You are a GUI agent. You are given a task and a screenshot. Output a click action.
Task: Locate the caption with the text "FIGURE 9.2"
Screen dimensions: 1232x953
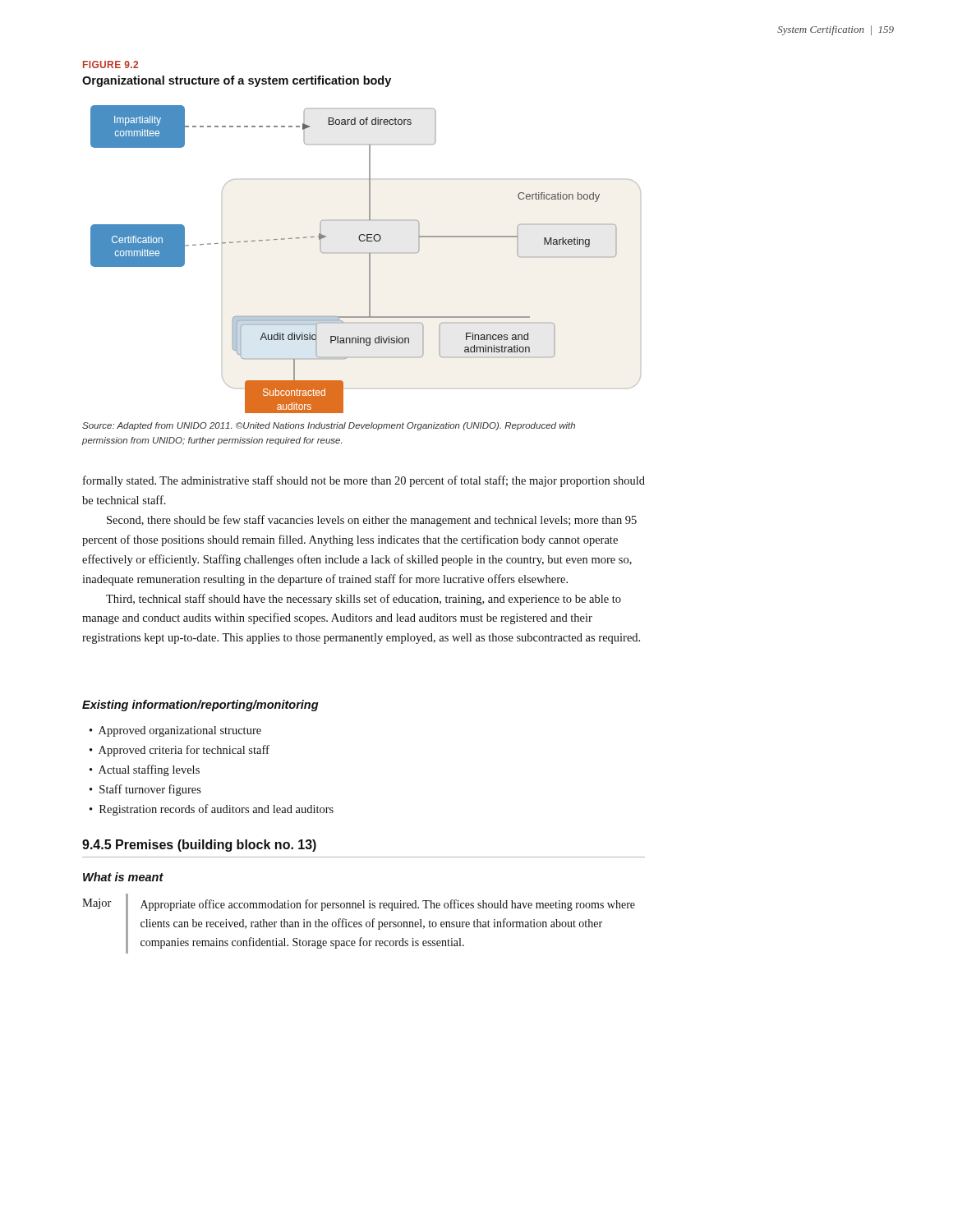pos(110,65)
